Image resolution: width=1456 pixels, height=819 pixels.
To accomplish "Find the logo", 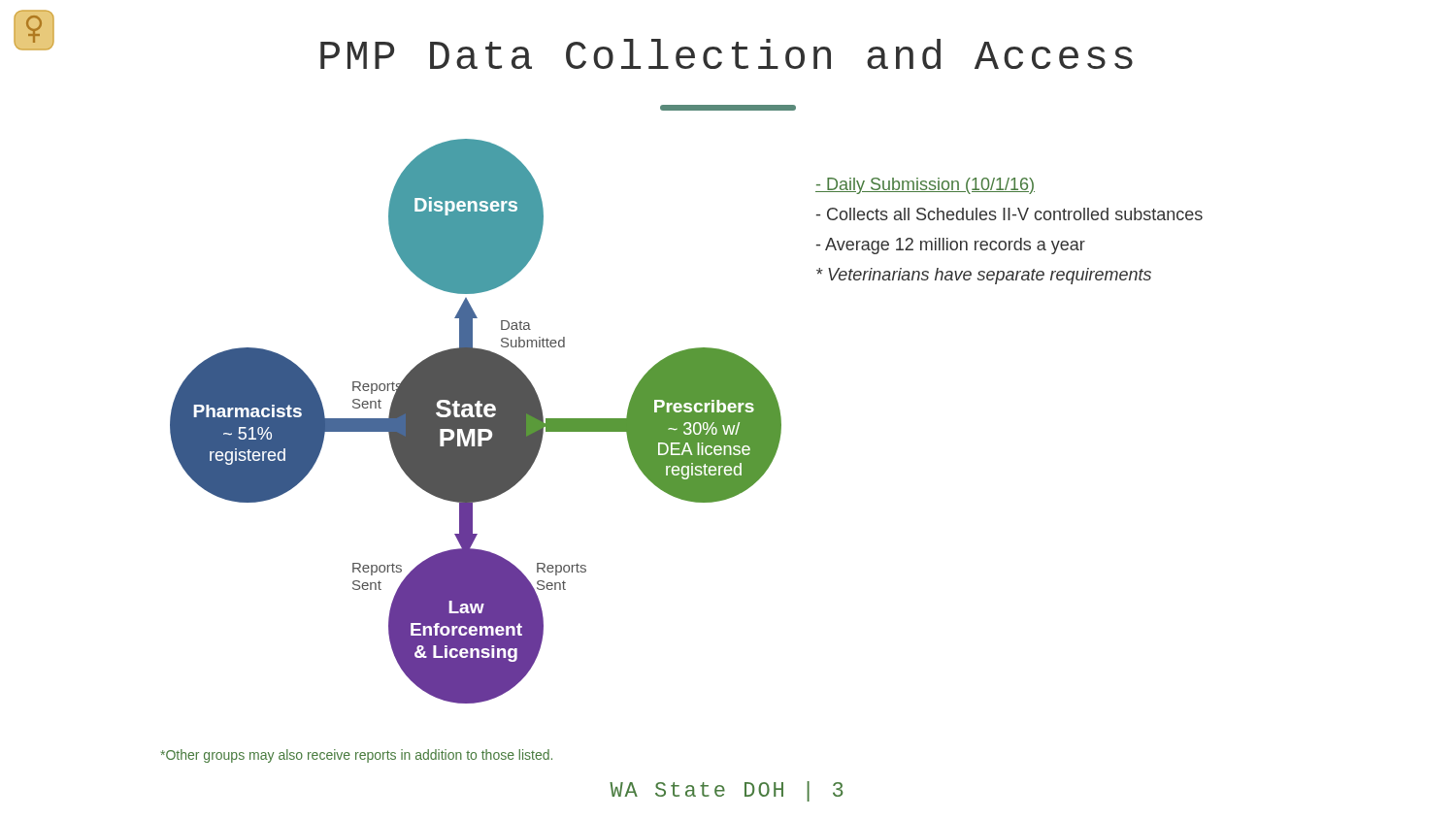I will (34, 30).
